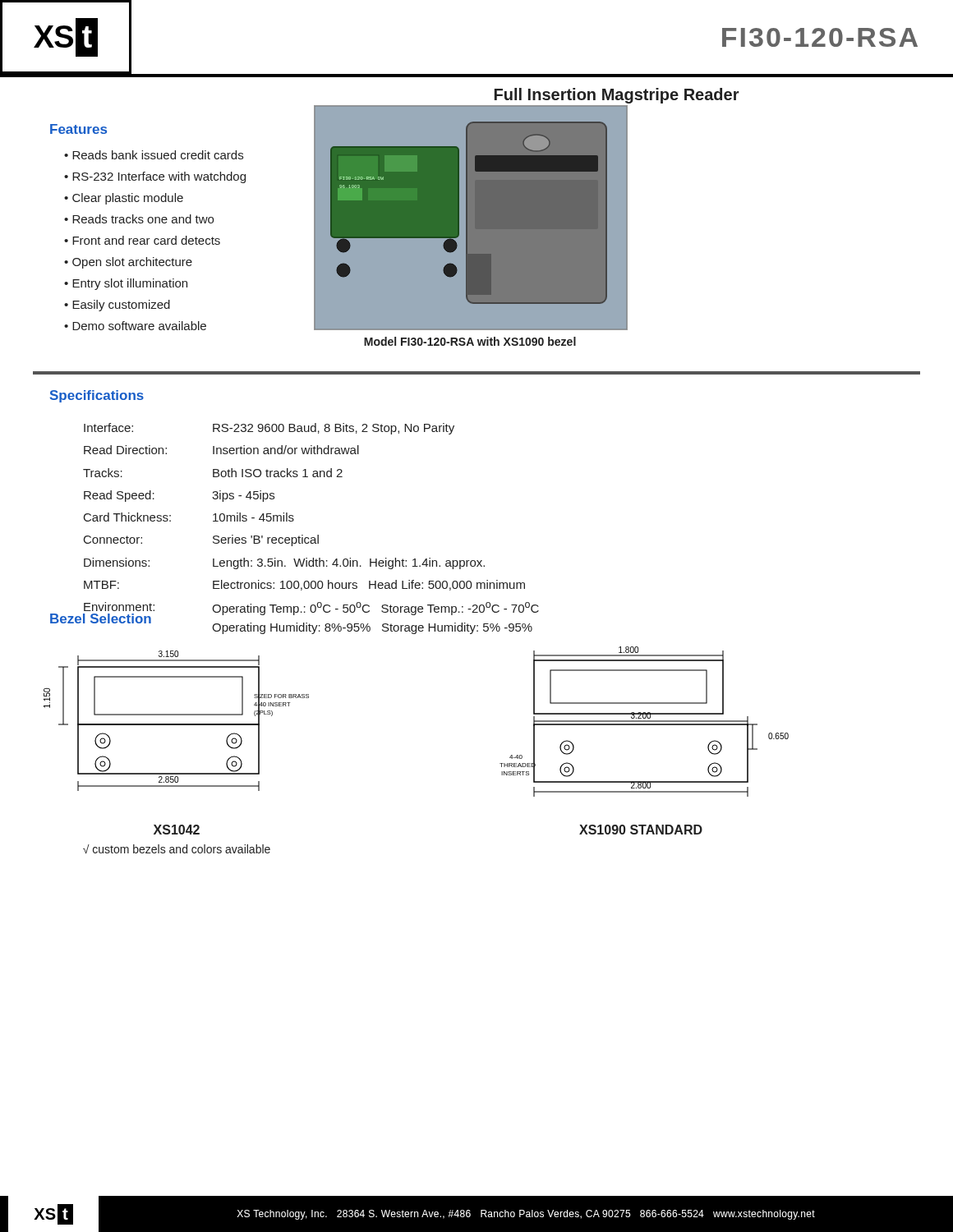Select the table that reads "3ips - 45ips"

pos(476,528)
